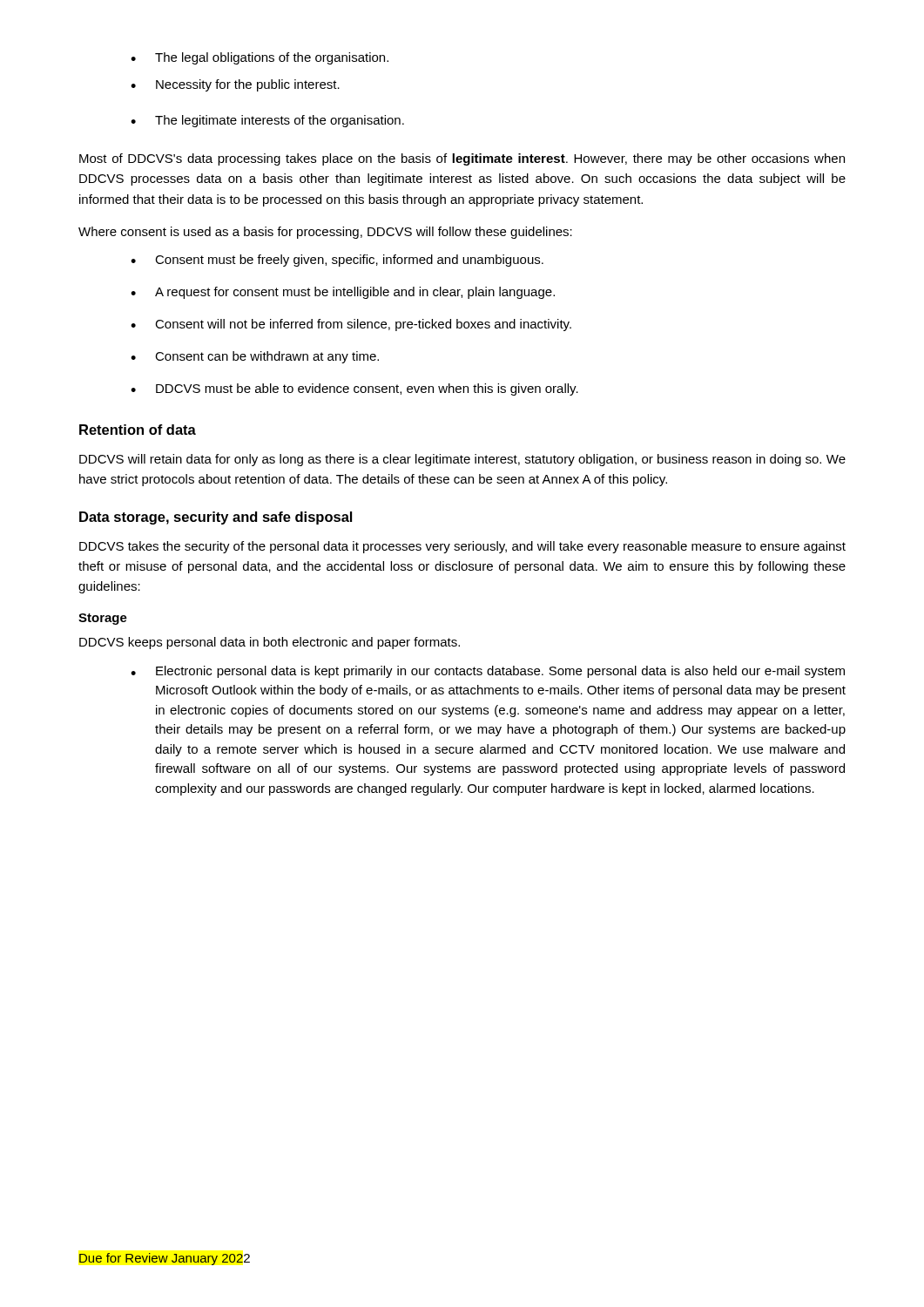This screenshot has width=924, height=1307.
Task: Select the text starting "Where consent is used as a"
Action: (x=326, y=231)
